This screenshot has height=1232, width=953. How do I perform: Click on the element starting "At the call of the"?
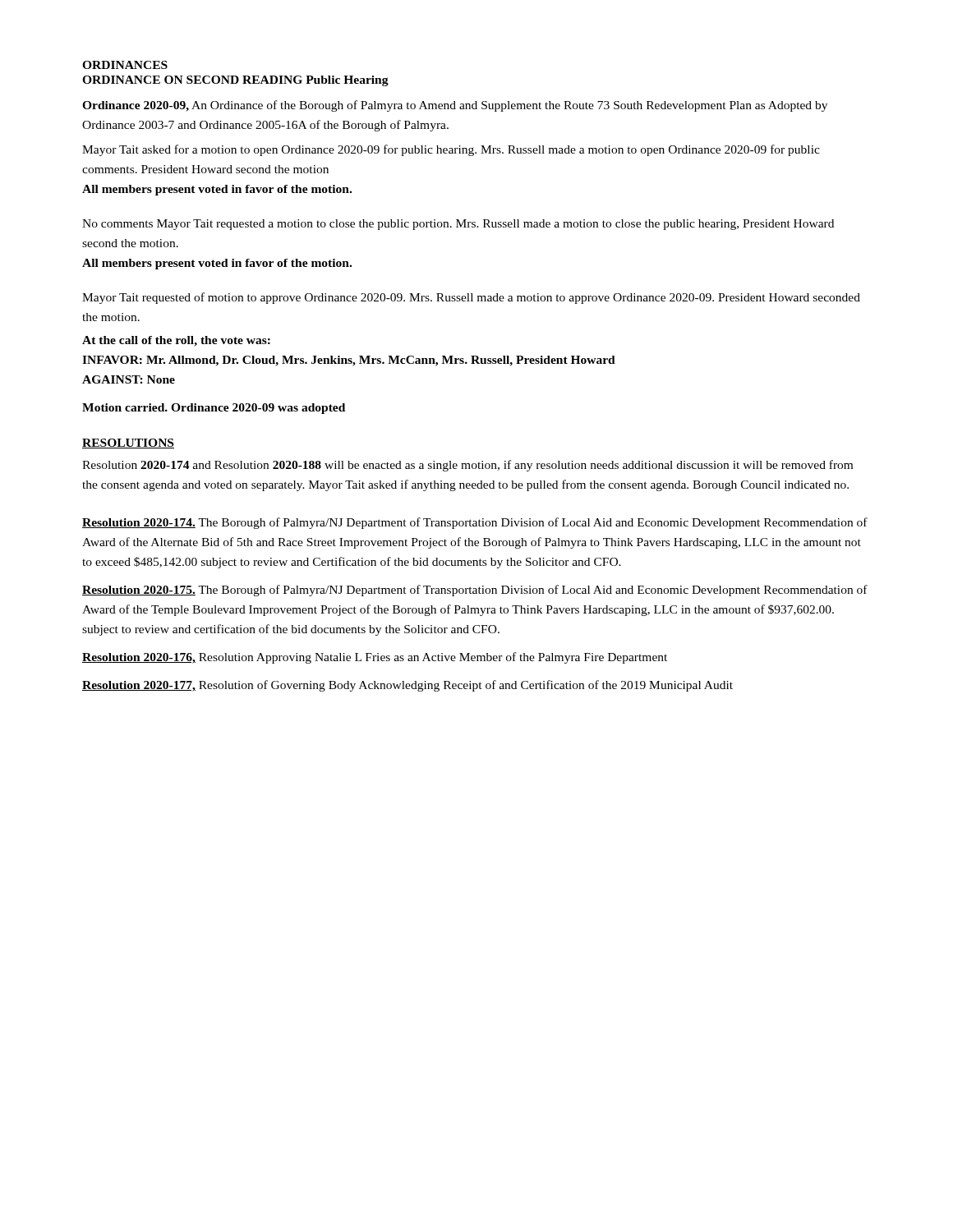pyautogui.click(x=177, y=340)
